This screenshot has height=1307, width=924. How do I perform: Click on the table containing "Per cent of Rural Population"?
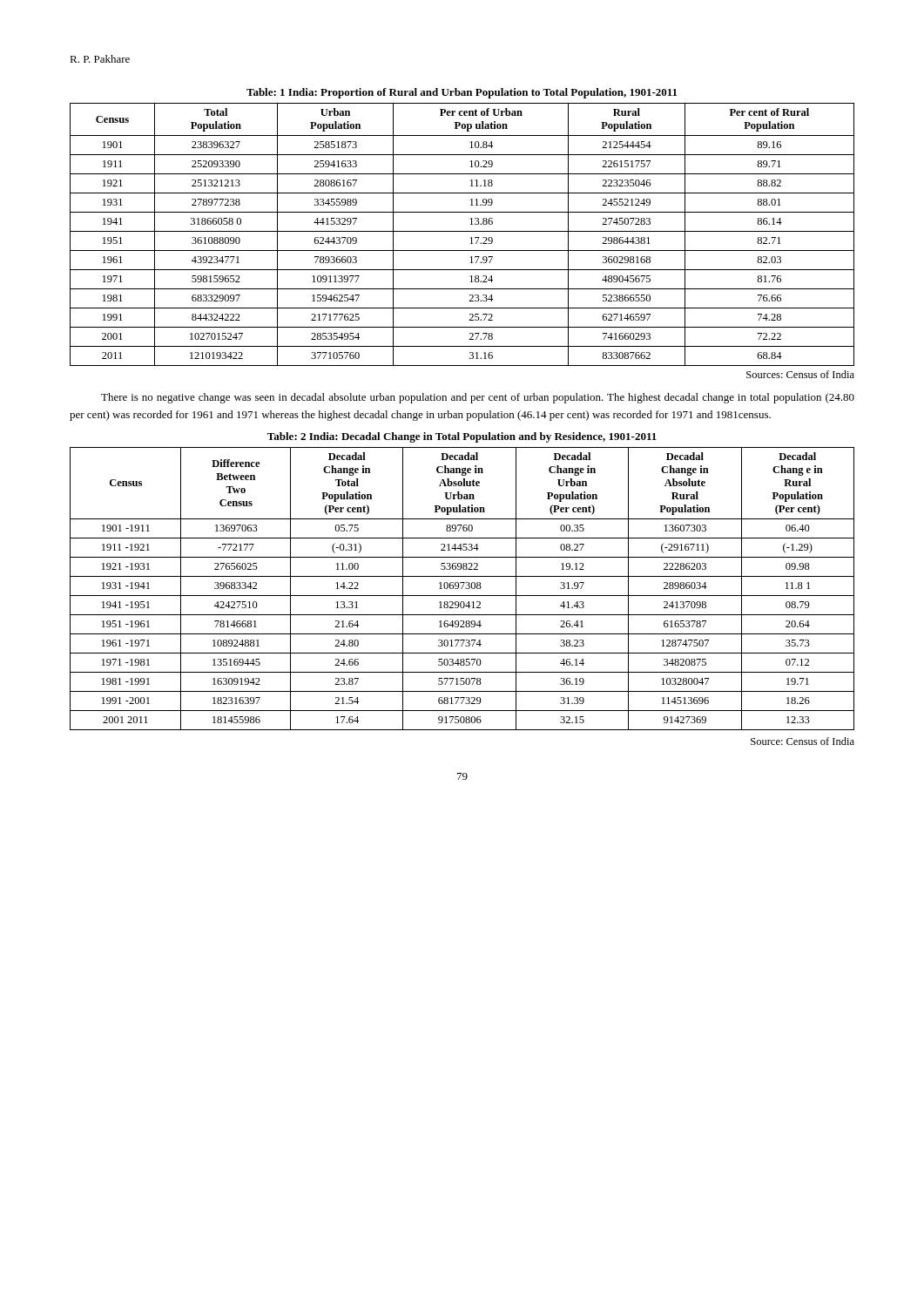[462, 234]
